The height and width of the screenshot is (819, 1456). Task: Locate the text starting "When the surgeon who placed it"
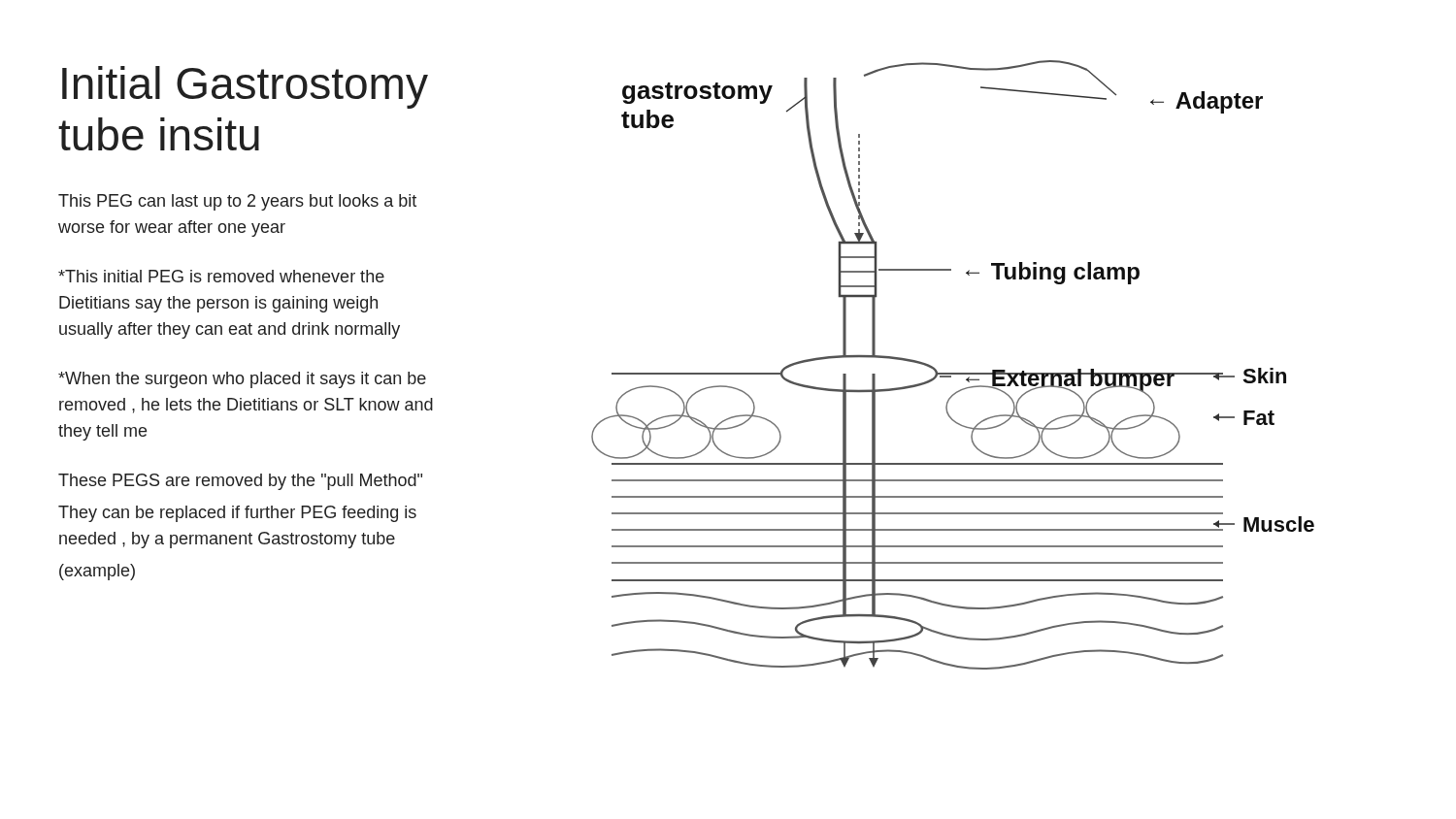(x=246, y=404)
